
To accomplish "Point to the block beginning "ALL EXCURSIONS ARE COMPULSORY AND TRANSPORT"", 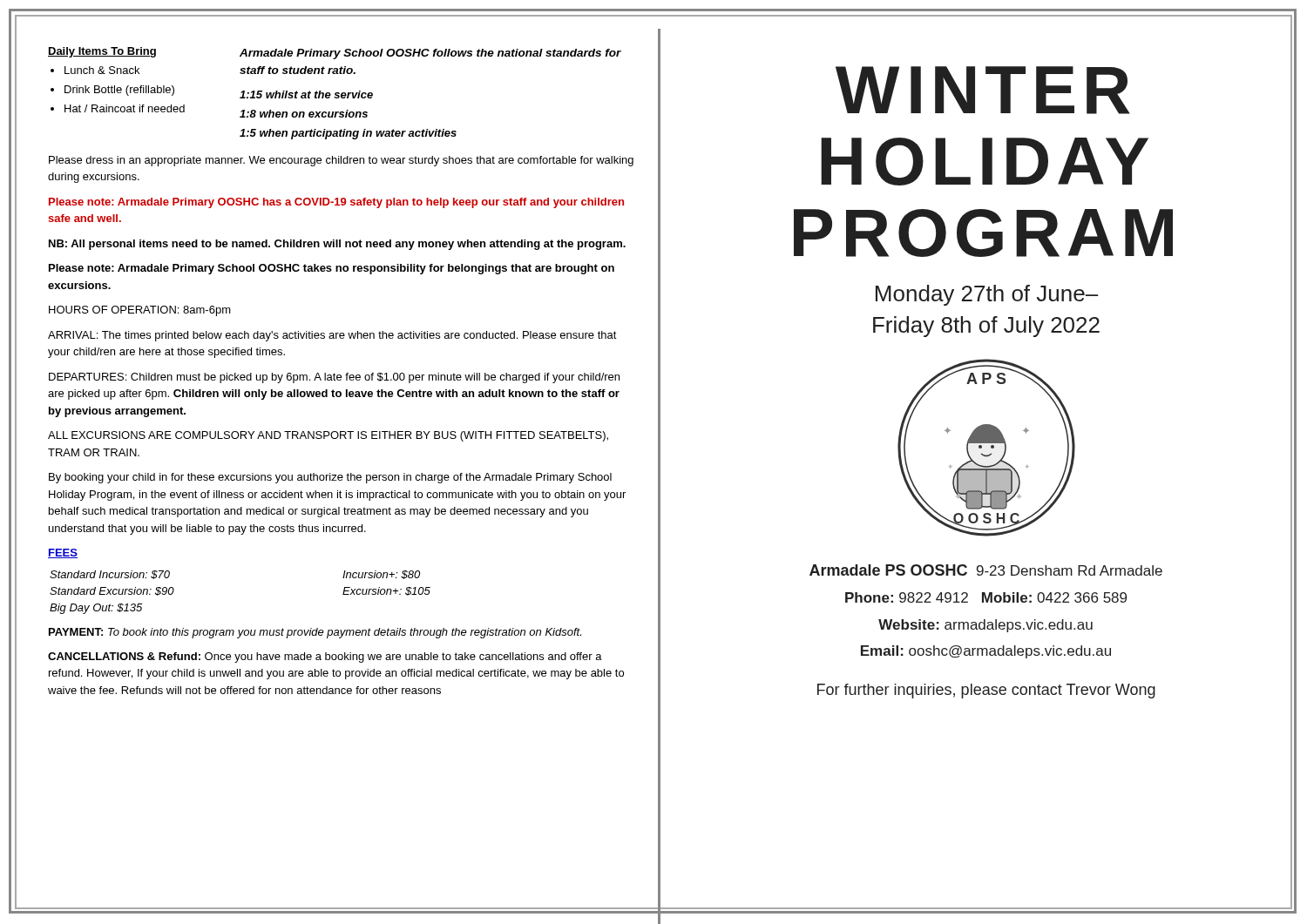I will point(329,444).
